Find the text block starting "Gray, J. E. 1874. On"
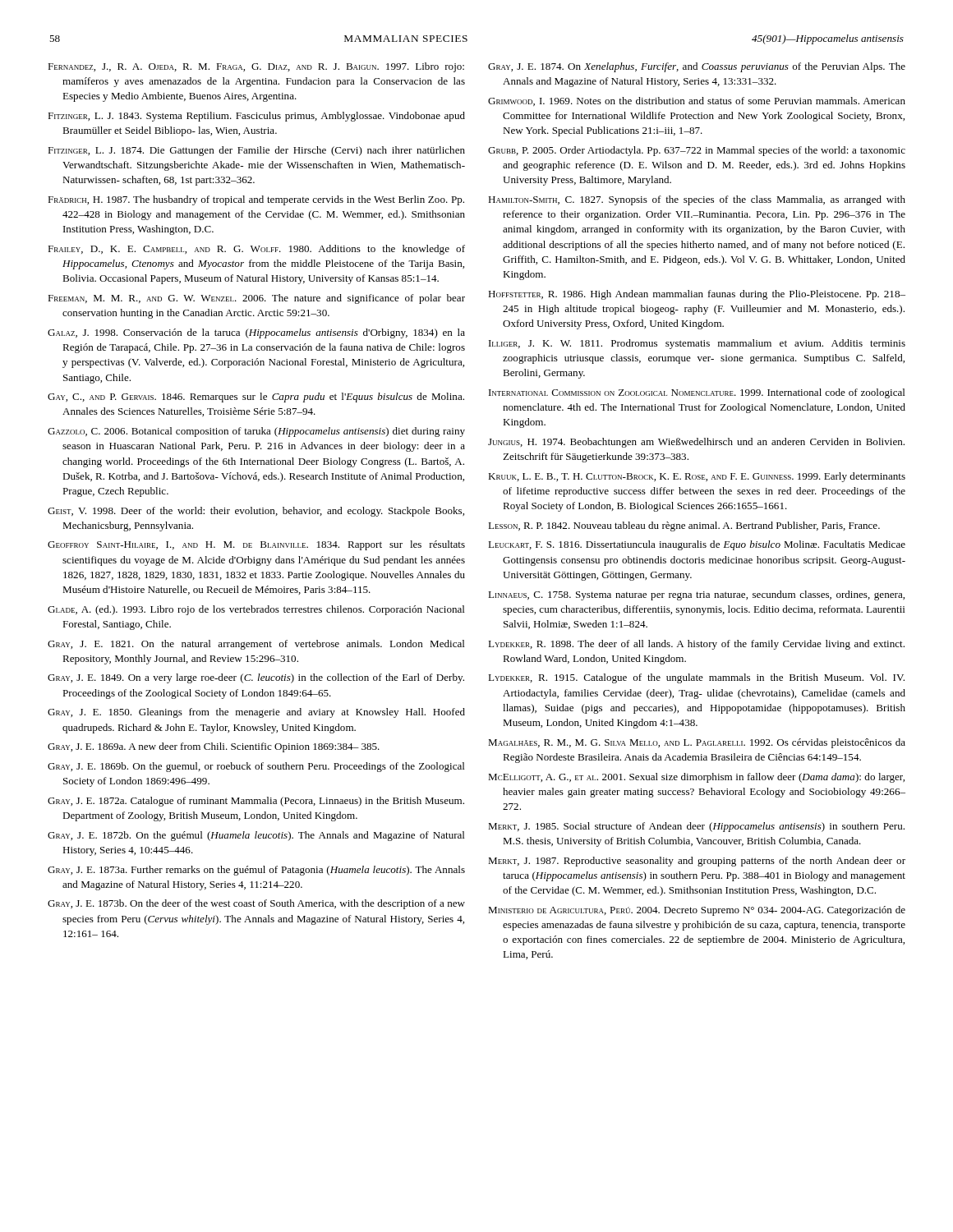Screen dimensions: 1232x953 click(x=697, y=74)
